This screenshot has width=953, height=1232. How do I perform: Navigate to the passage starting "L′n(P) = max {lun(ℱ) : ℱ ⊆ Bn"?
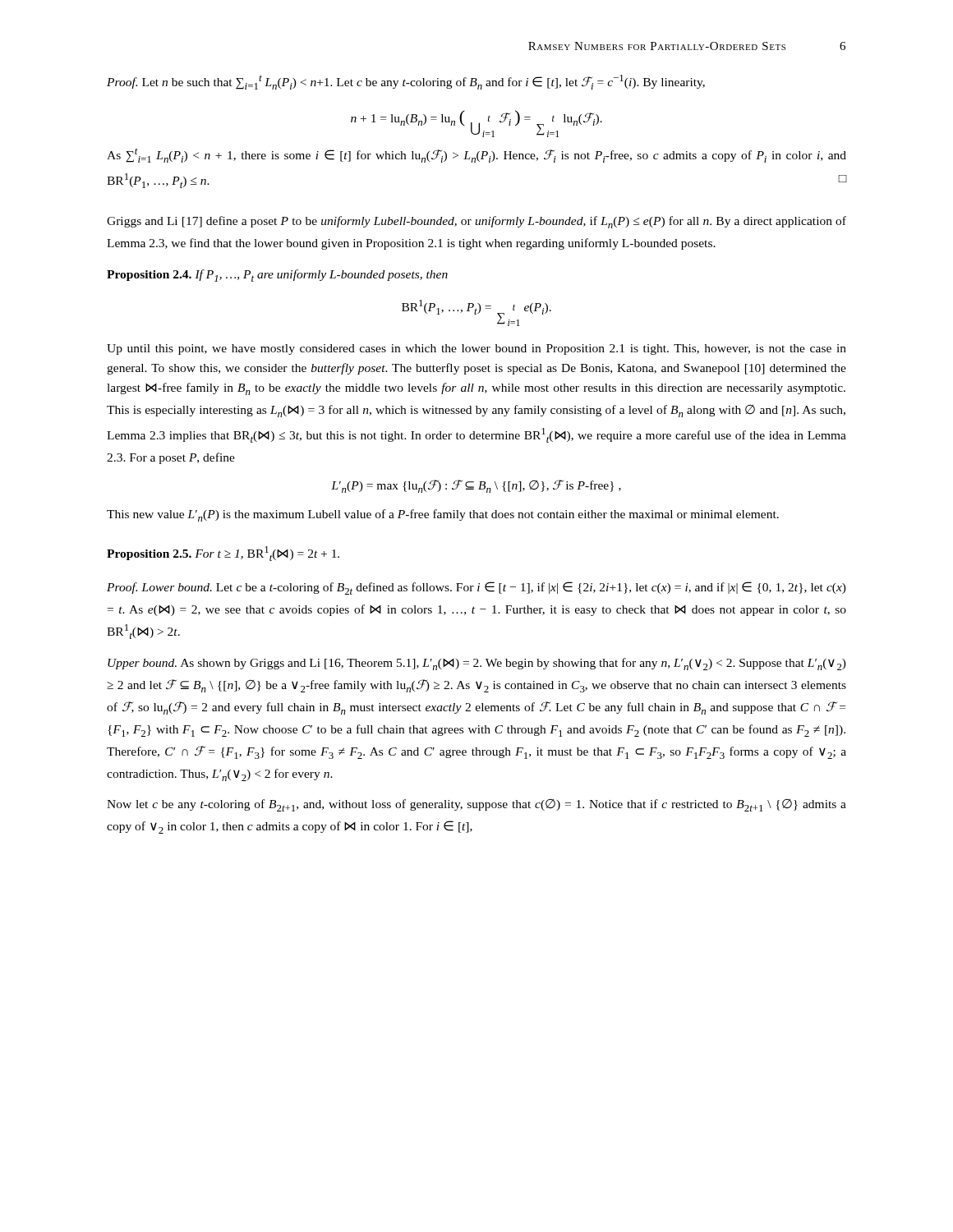pyautogui.click(x=476, y=487)
